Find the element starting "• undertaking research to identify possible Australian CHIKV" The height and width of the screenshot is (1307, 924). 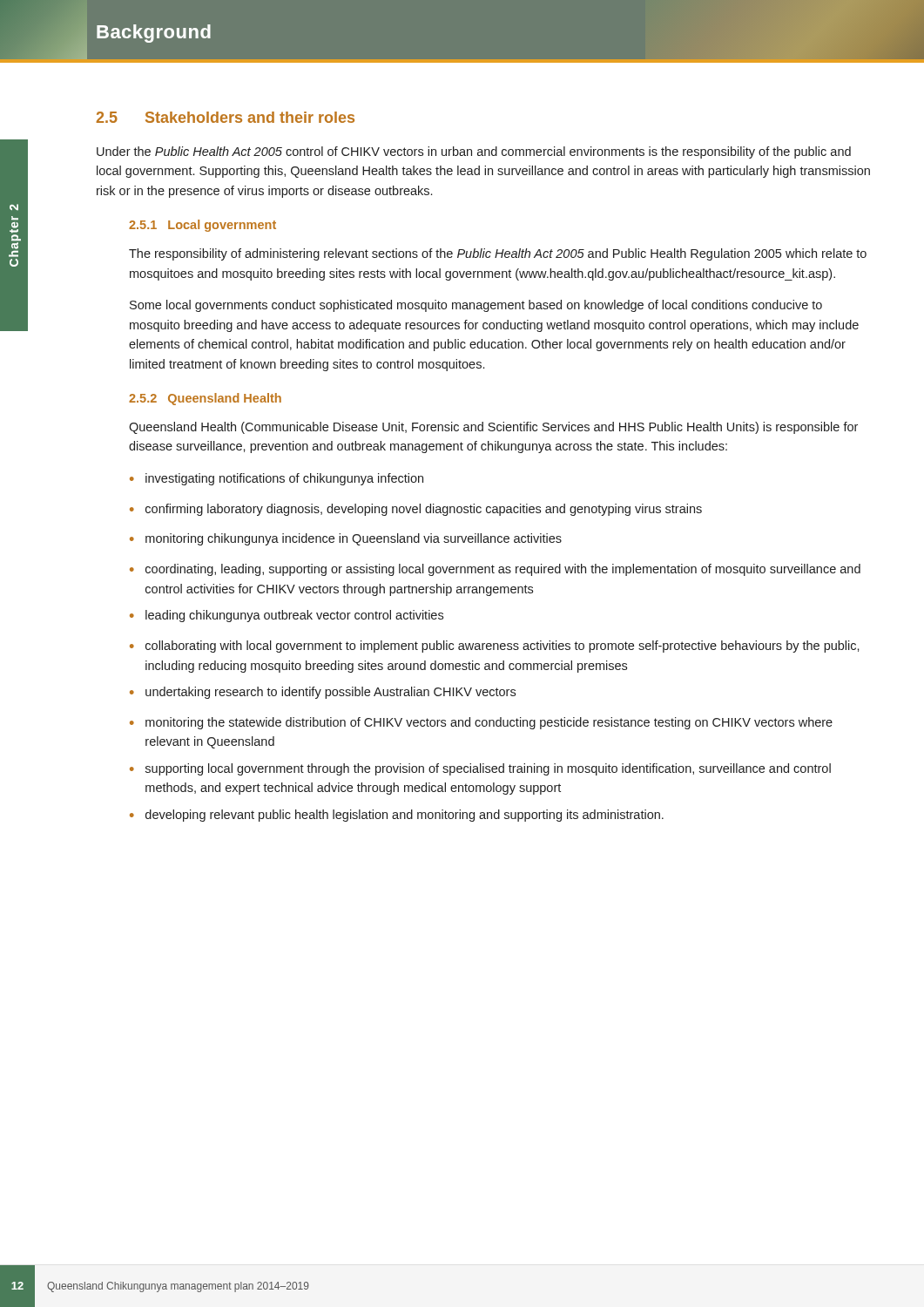(x=323, y=694)
